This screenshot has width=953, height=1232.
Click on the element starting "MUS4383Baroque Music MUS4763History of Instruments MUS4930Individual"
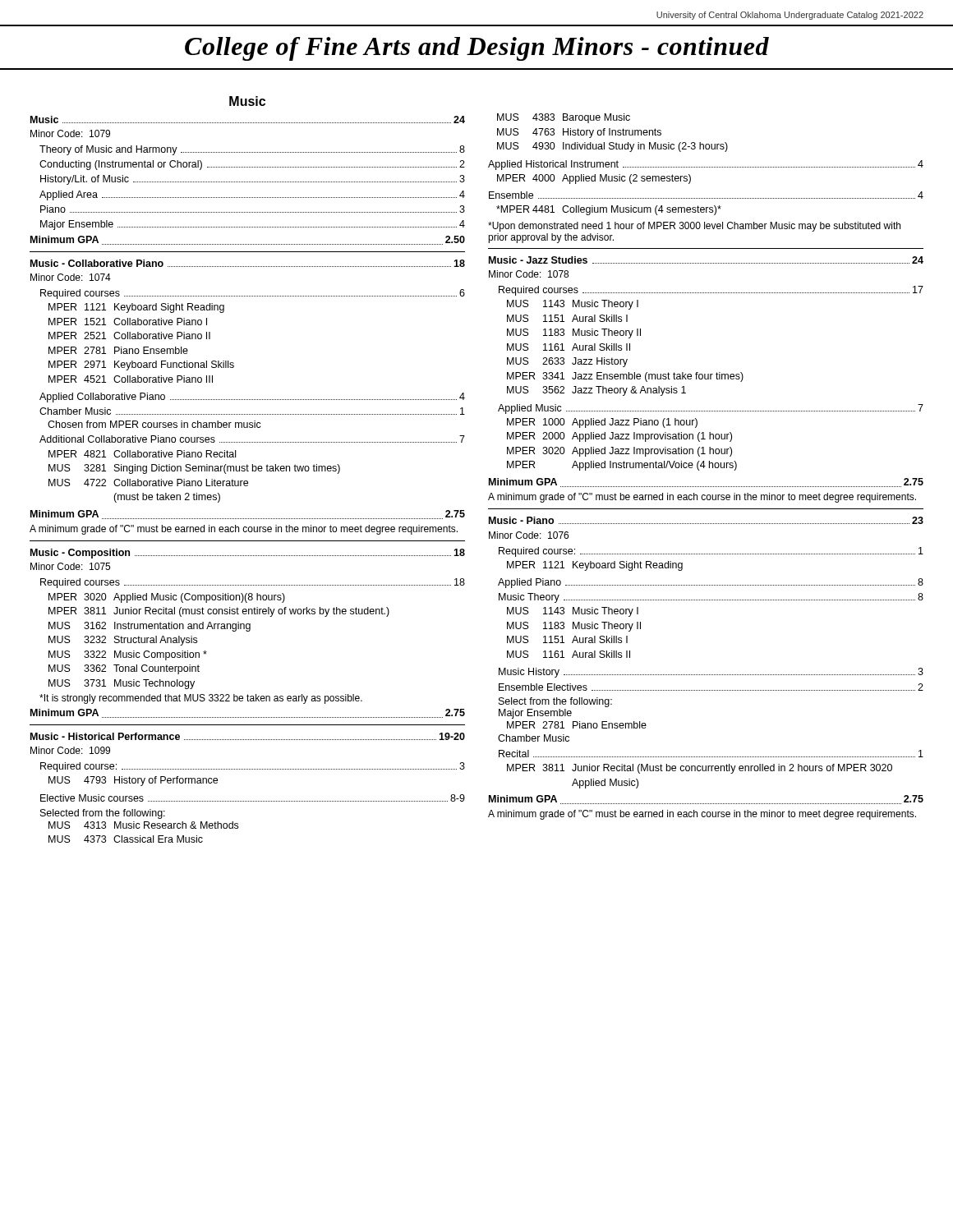click(706, 177)
